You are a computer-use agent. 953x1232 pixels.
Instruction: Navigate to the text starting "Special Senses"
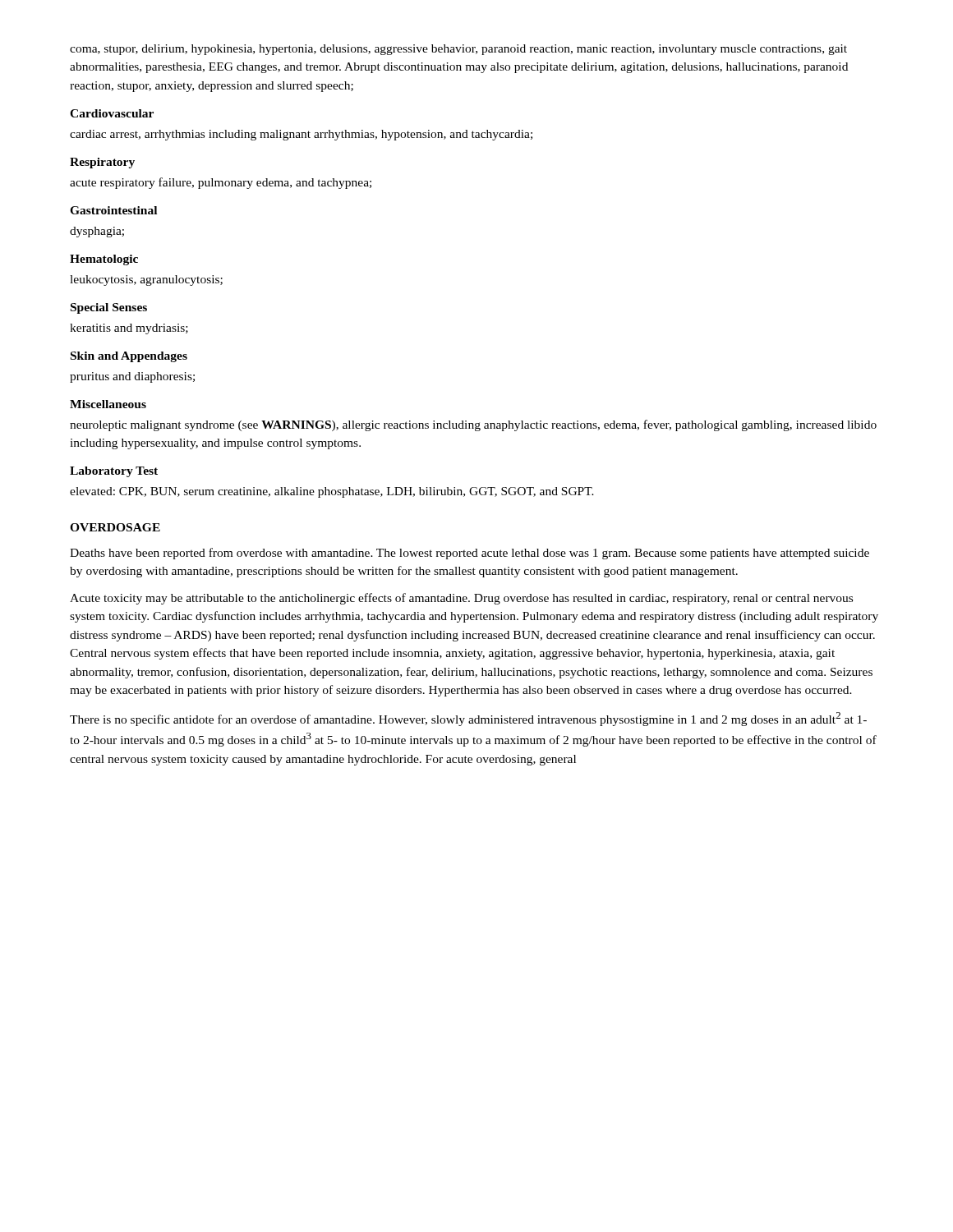tap(109, 307)
